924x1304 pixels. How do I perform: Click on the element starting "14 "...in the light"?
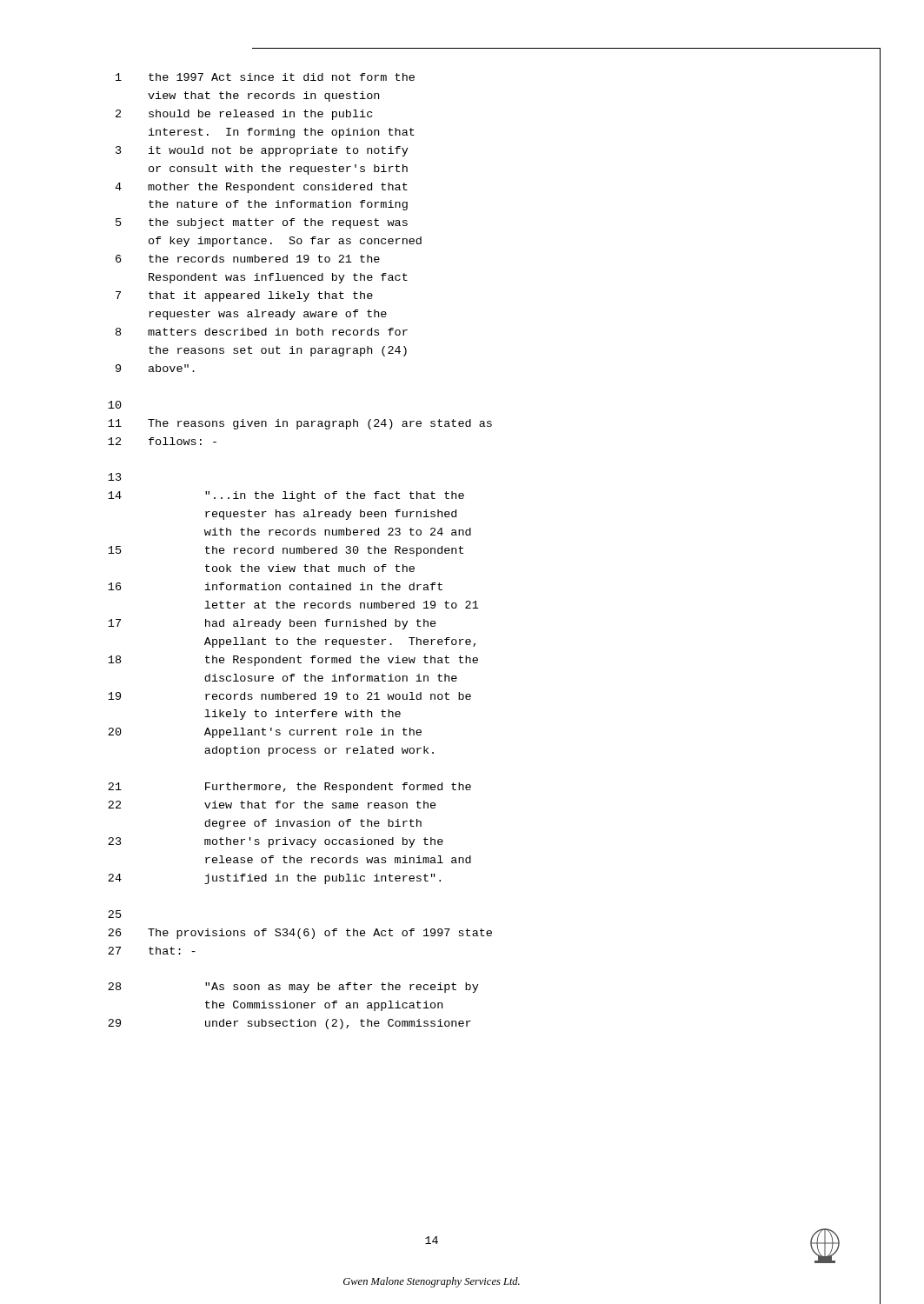(466, 515)
